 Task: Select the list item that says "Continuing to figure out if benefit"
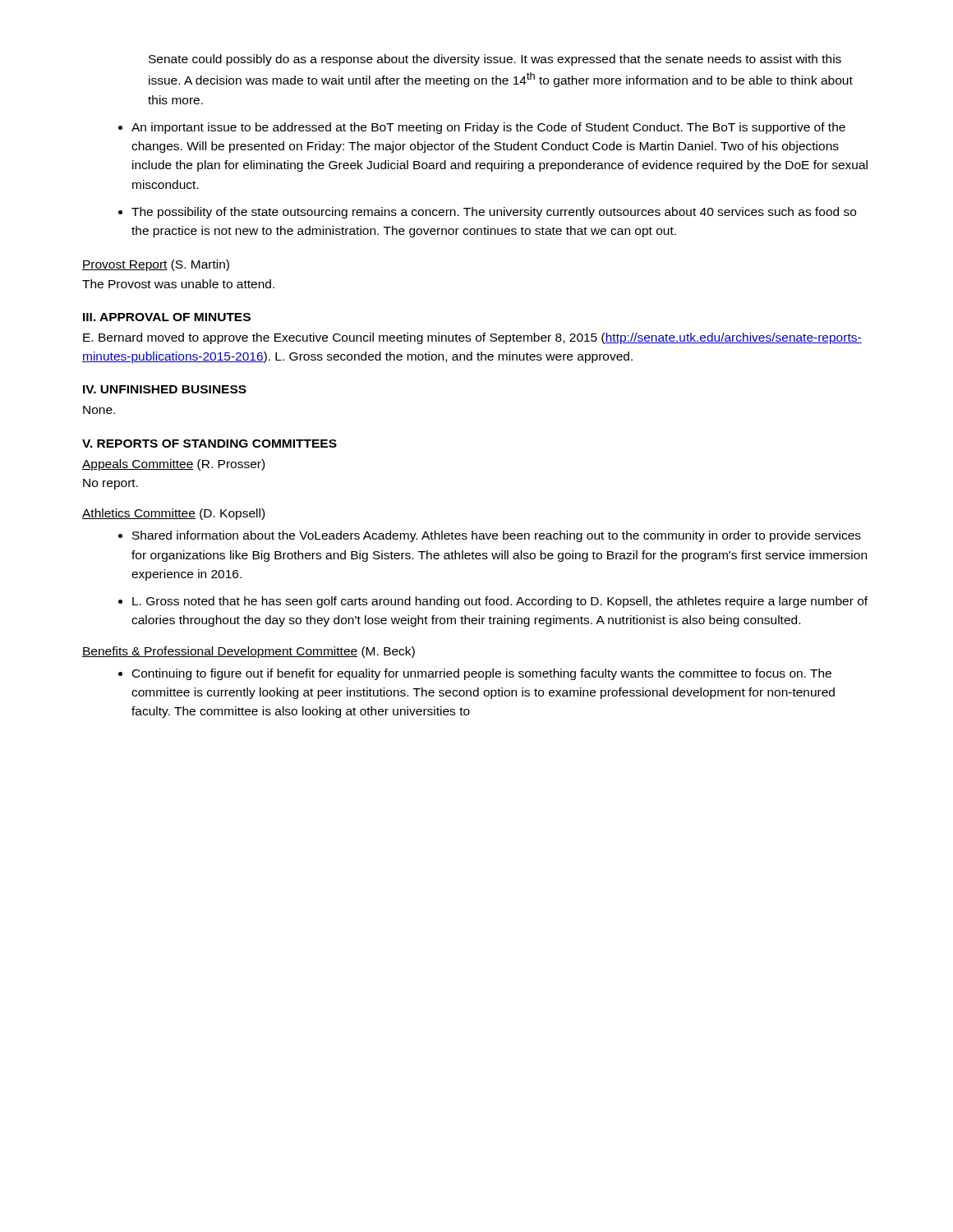click(x=501, y=692)
